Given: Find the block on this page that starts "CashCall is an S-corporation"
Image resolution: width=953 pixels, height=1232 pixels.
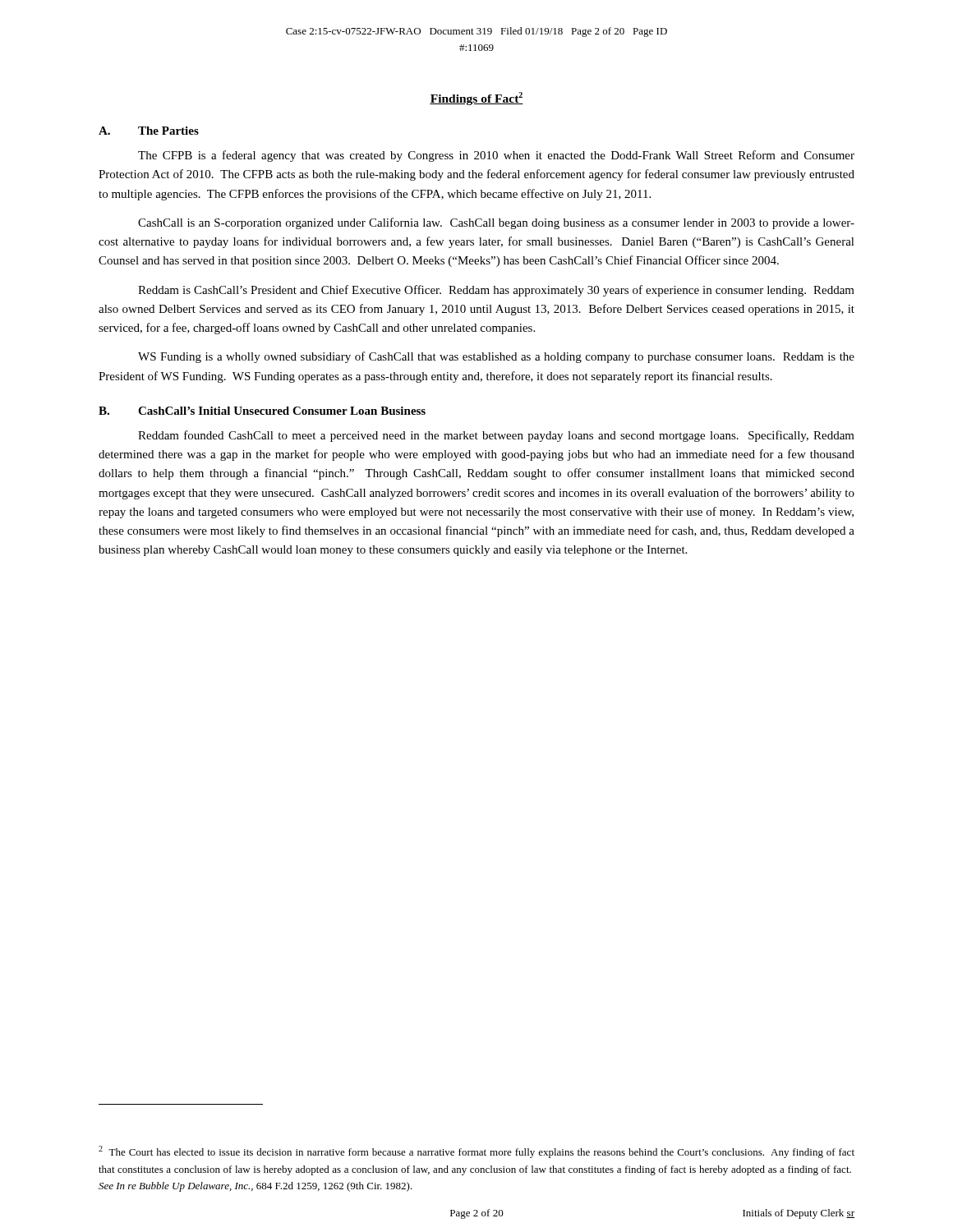Looking at the screenshot, I should (476, 242).
